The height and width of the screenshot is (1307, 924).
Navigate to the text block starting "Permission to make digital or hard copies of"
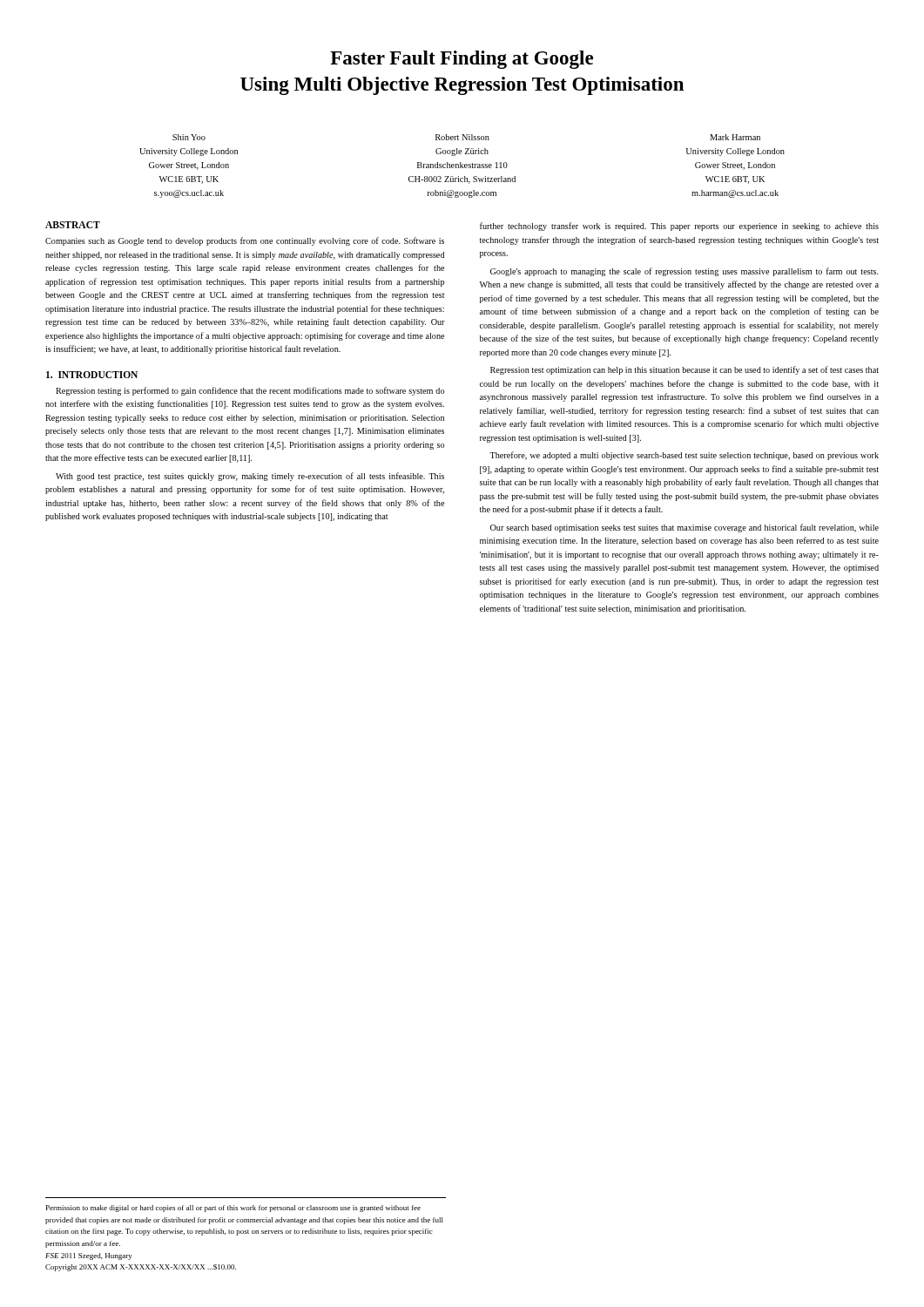[x=246, y=1238]
